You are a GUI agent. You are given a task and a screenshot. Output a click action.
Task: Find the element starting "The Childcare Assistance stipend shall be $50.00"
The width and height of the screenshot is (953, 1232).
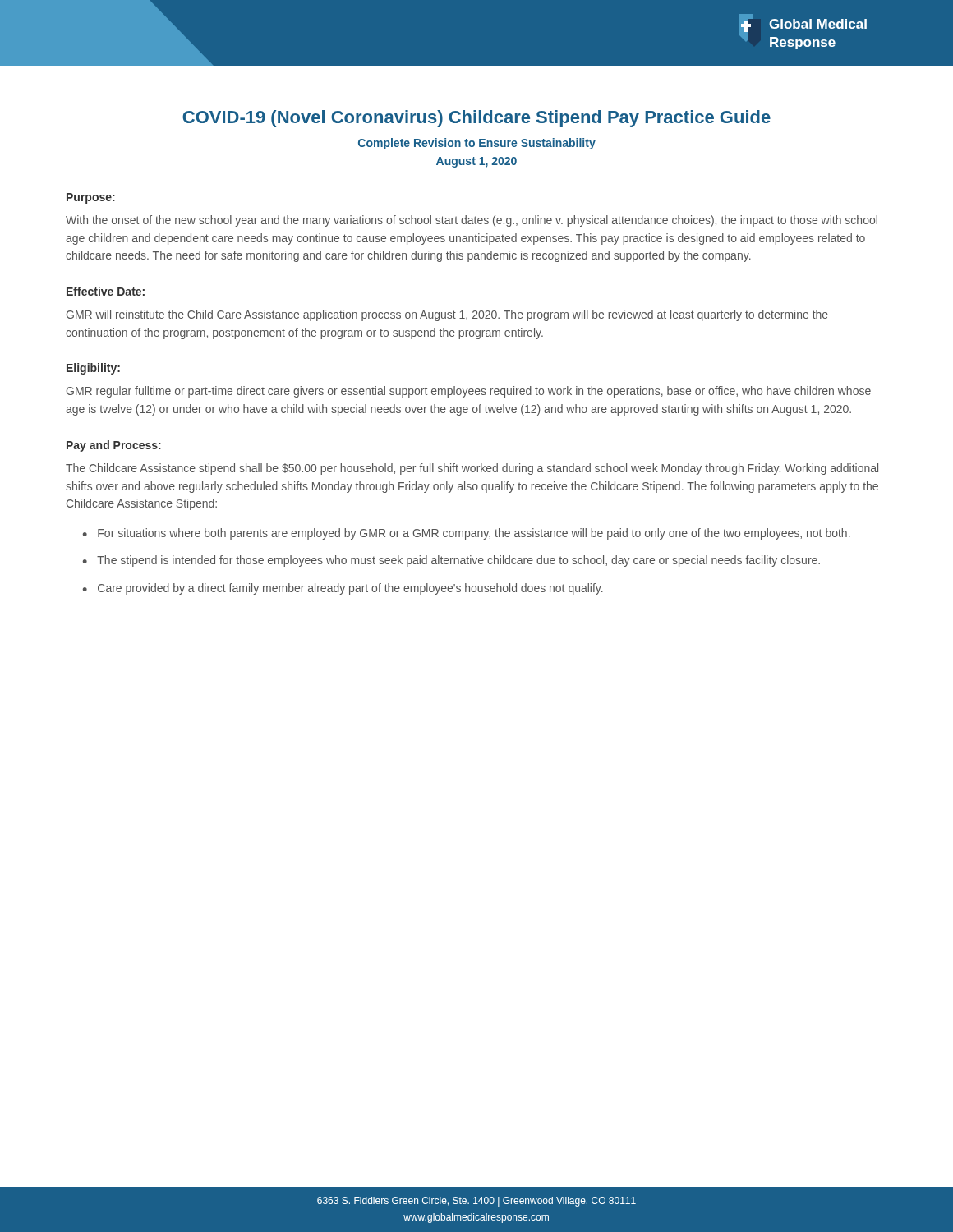[472, 486]
